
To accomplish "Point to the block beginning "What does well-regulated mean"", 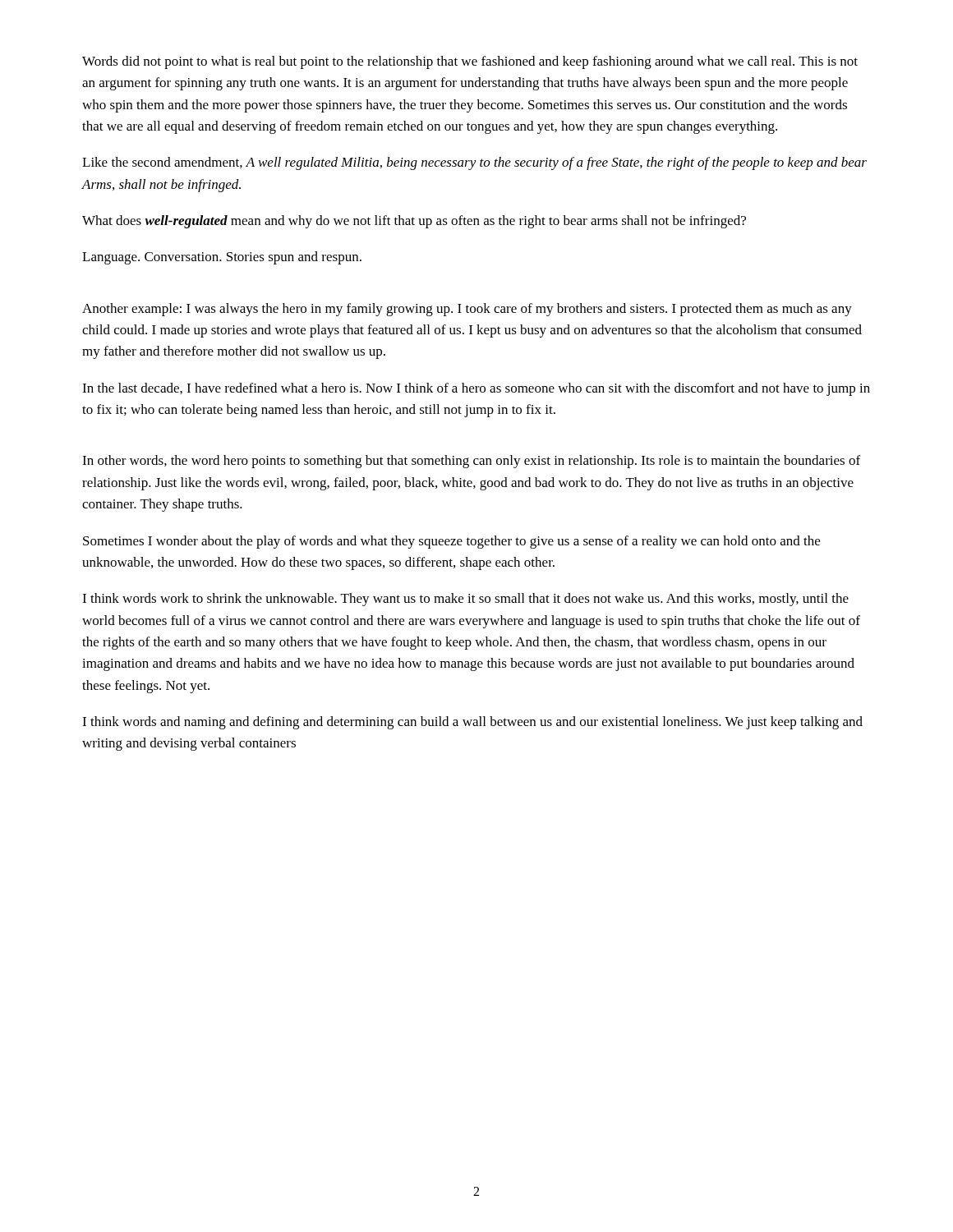I will pyautogui.click(x=414, y=221).
